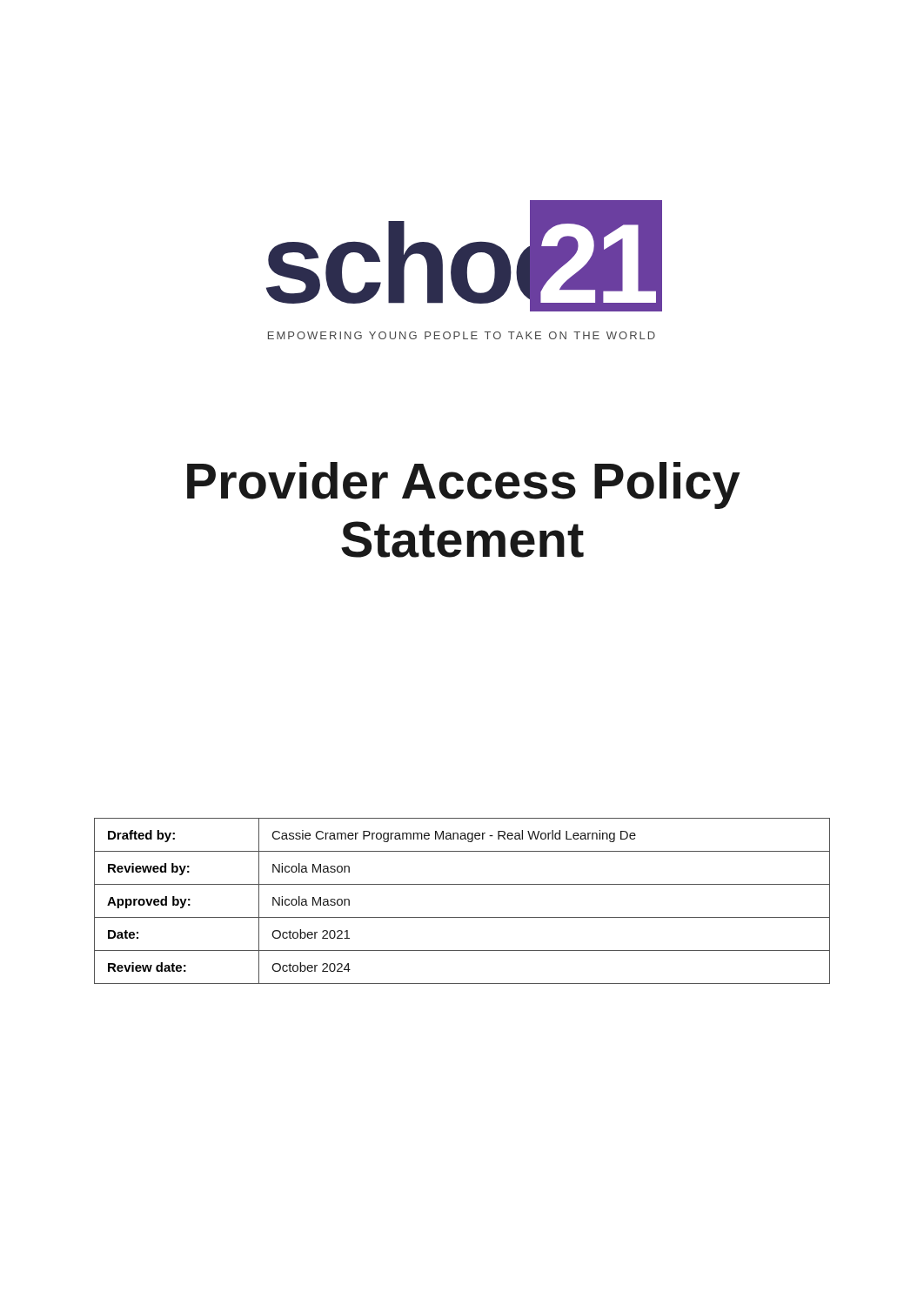
Task: Find the logo
Action: point(462,271)
